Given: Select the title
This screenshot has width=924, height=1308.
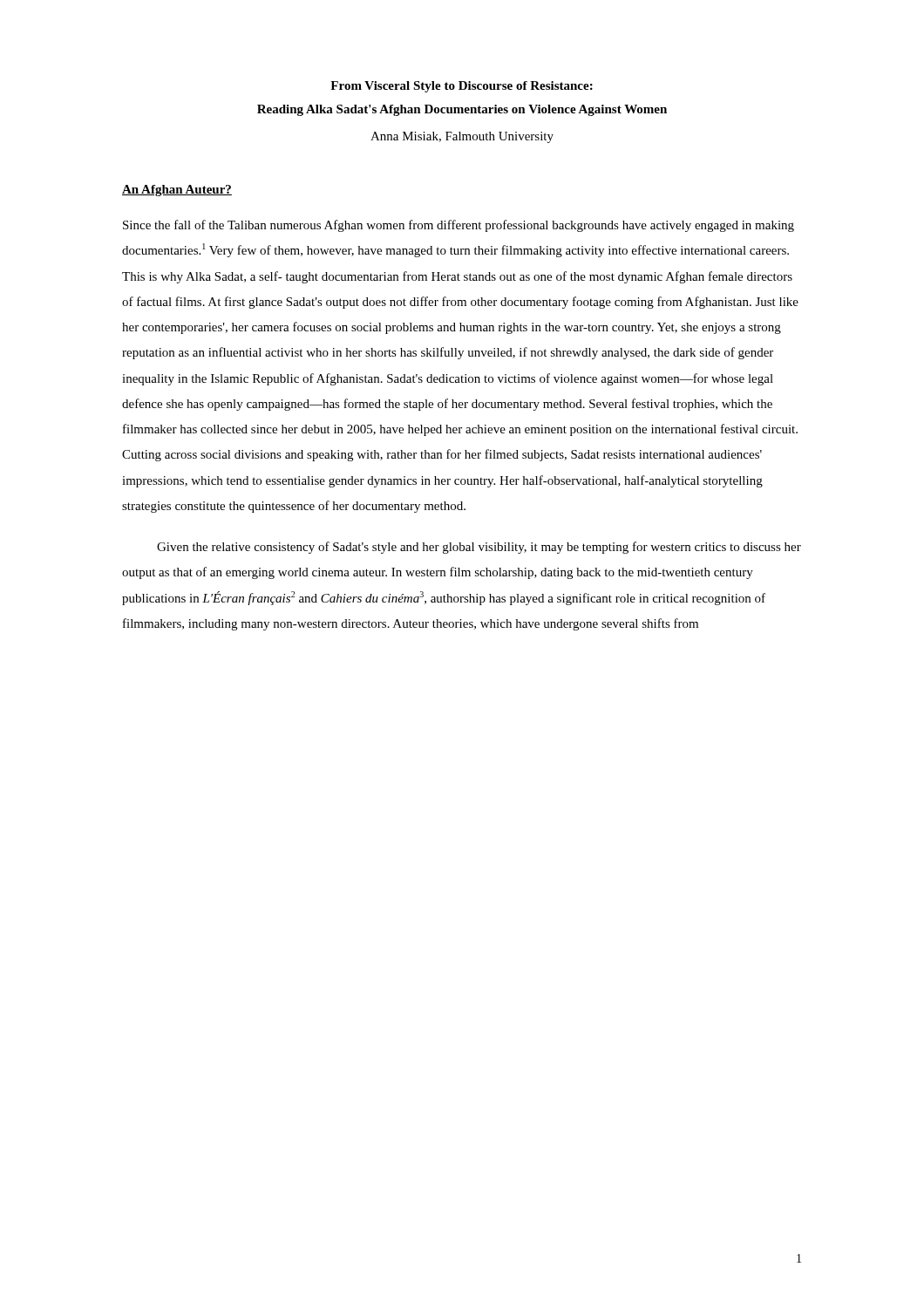Looking at the screenshot, I should (x=462, y=111).
